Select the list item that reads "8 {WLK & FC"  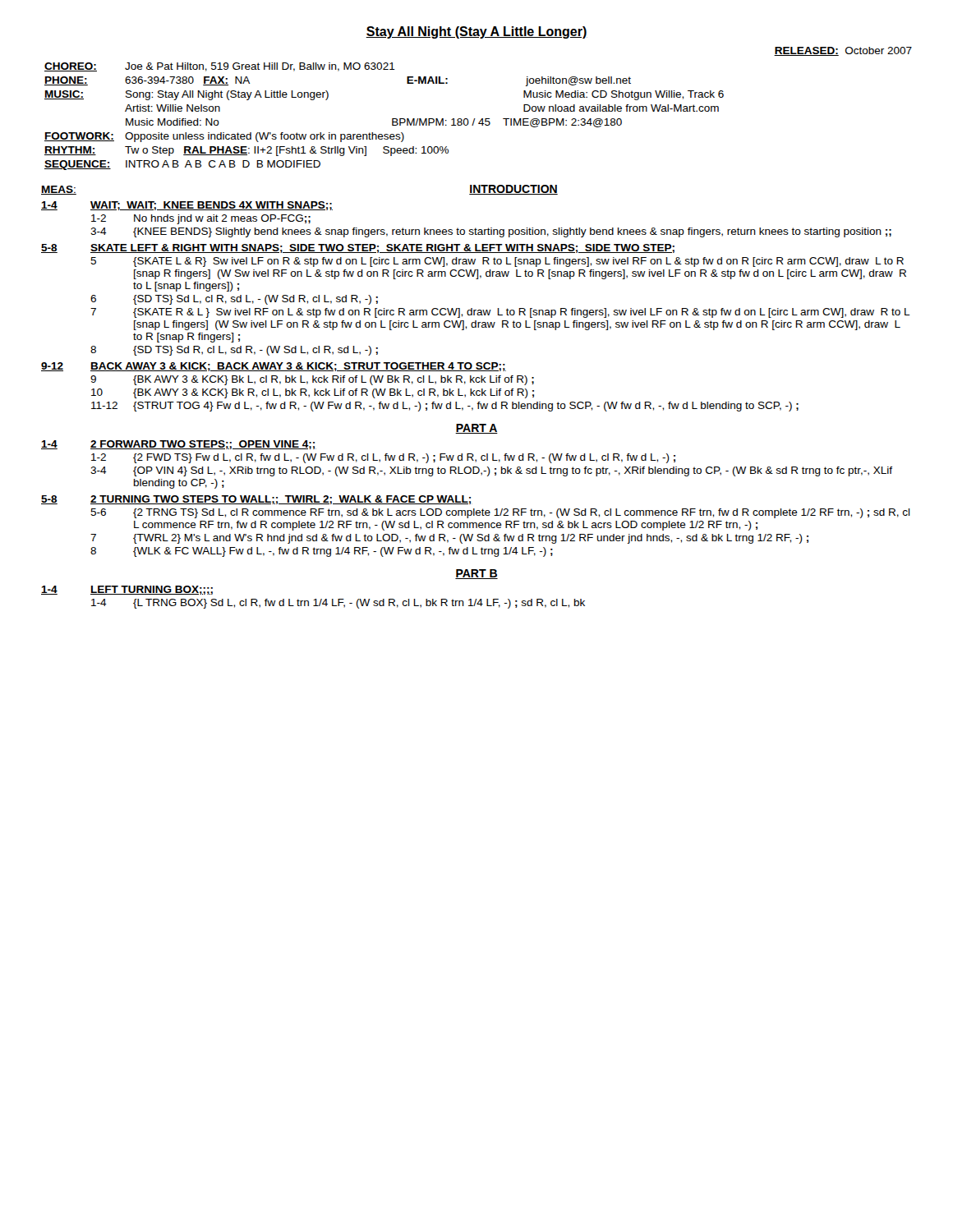pos(501,551)
